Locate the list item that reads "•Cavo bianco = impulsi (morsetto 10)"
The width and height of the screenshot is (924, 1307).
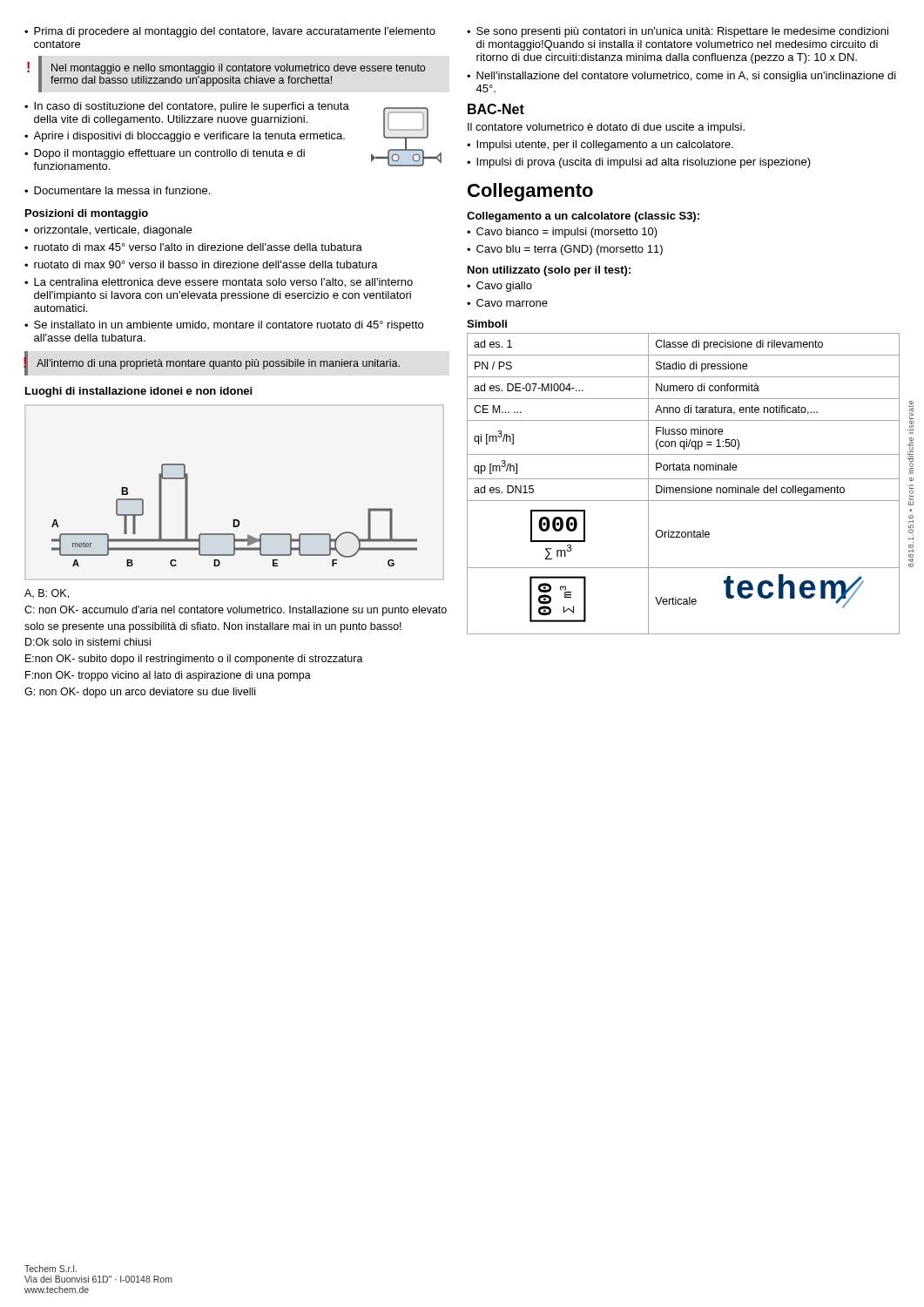tap(562, 232)
